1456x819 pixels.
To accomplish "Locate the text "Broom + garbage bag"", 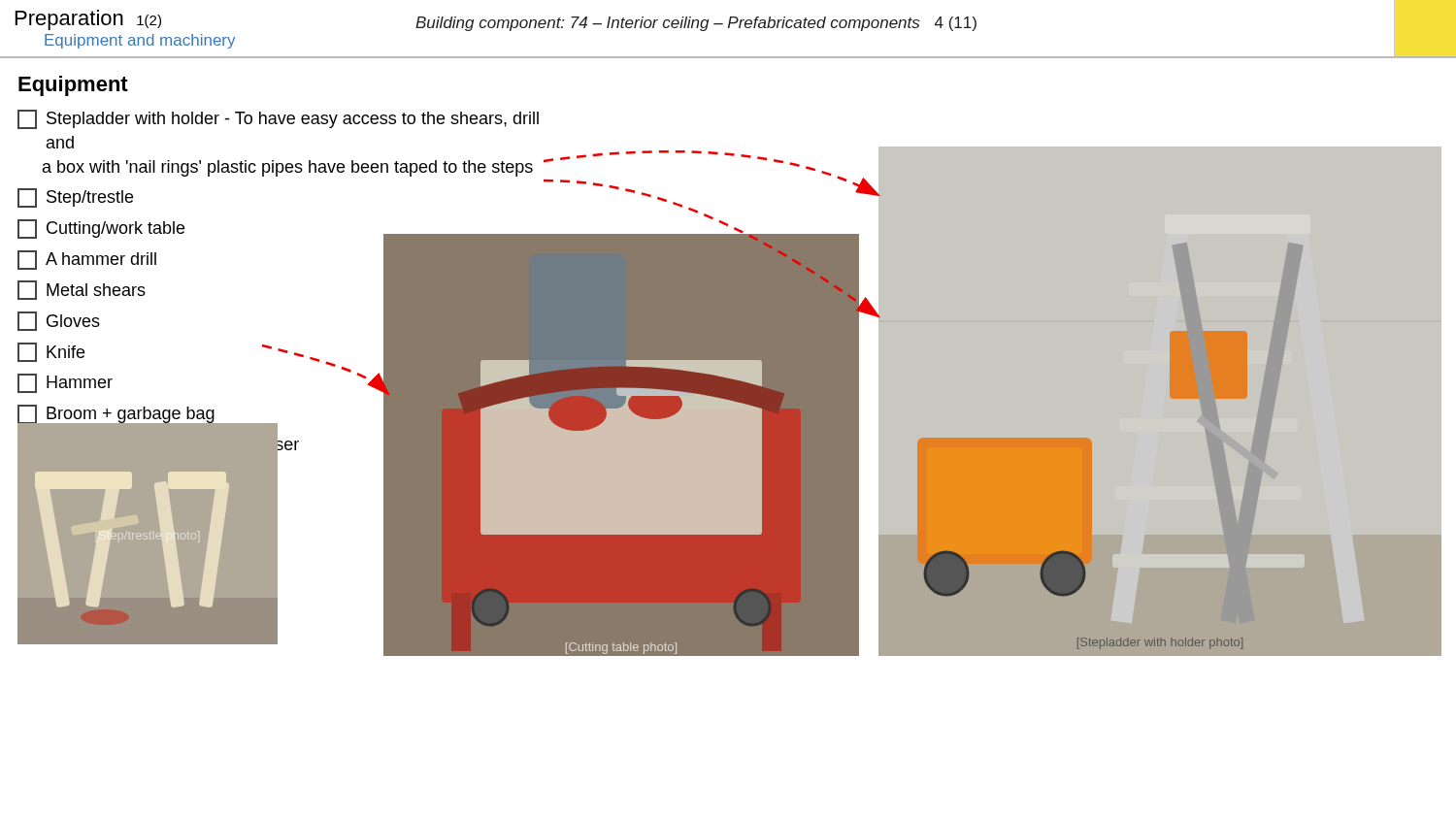I will click(116, 414).
